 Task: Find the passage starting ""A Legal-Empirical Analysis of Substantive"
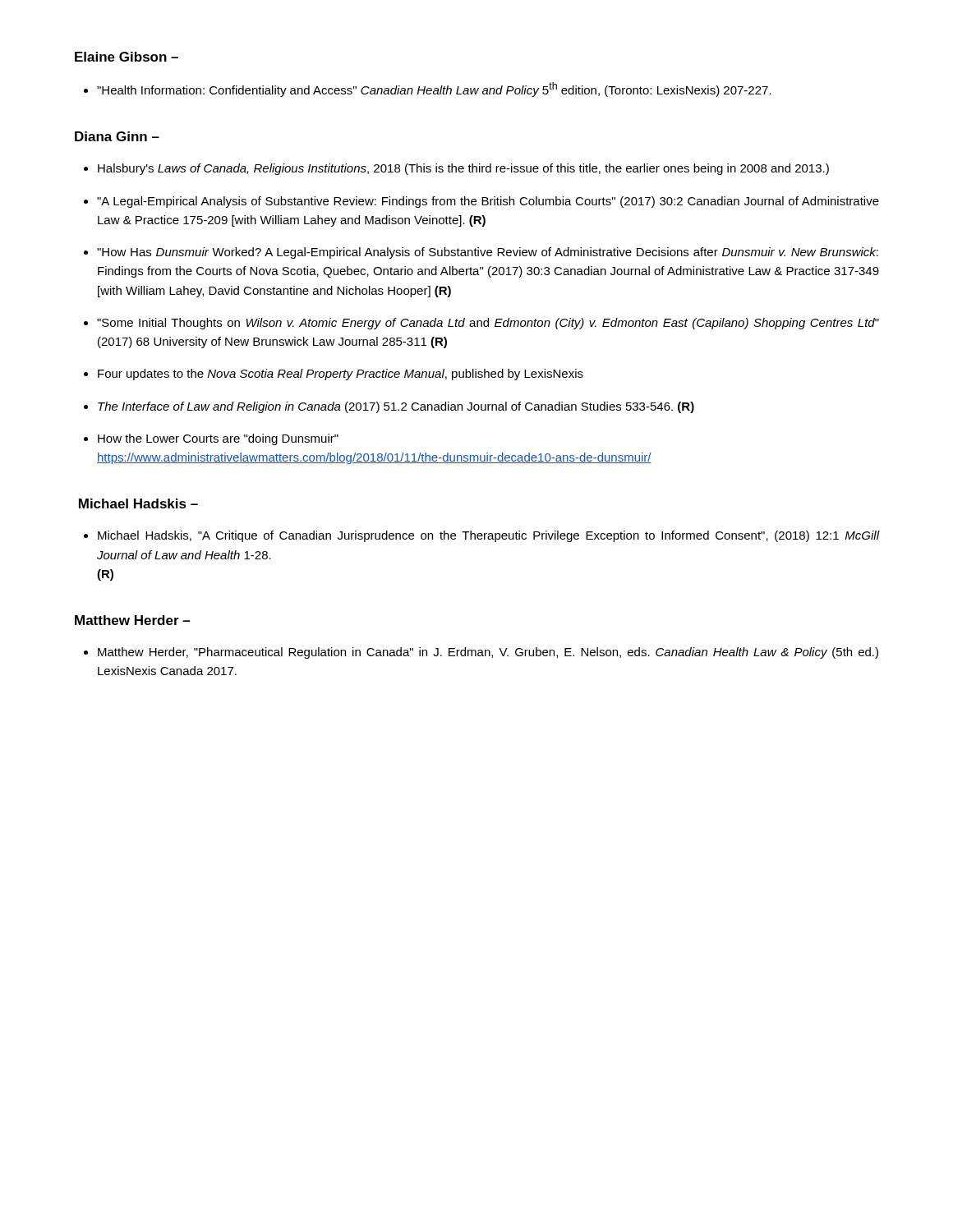[488, 210]
